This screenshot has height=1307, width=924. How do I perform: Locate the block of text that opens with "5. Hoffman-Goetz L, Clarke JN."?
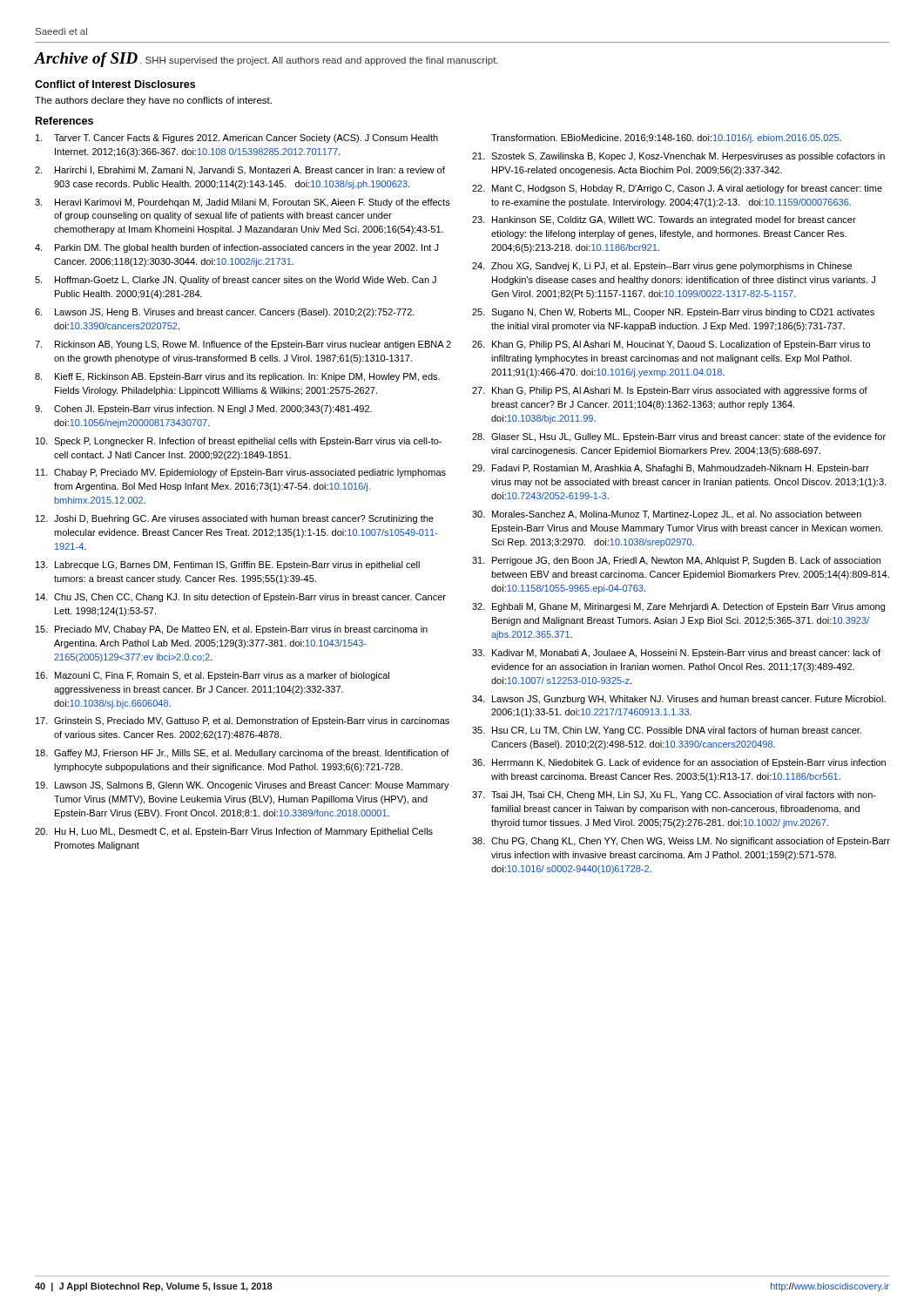coord(244,288)
